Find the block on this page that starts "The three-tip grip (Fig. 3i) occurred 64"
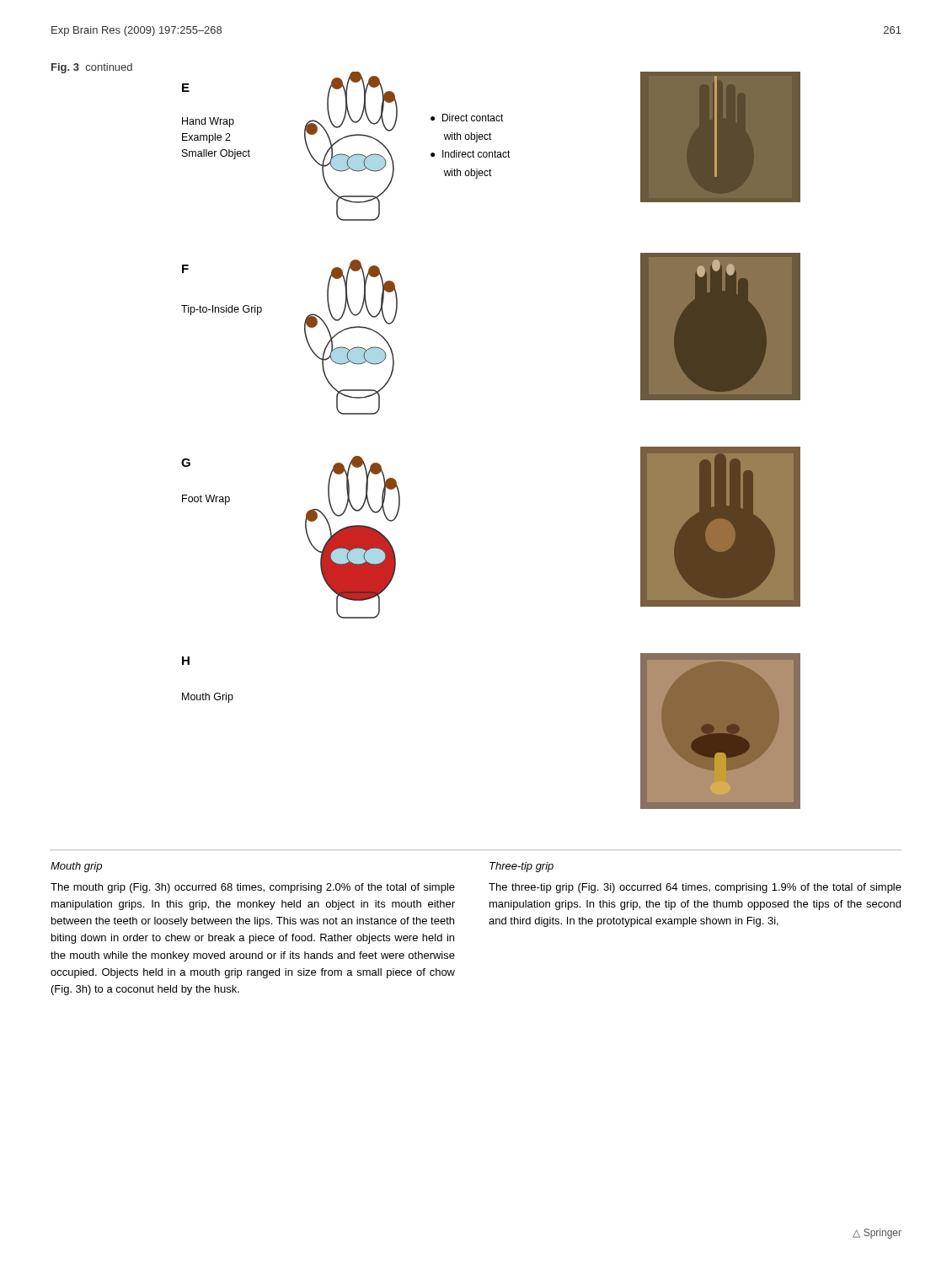 point(695,904)
